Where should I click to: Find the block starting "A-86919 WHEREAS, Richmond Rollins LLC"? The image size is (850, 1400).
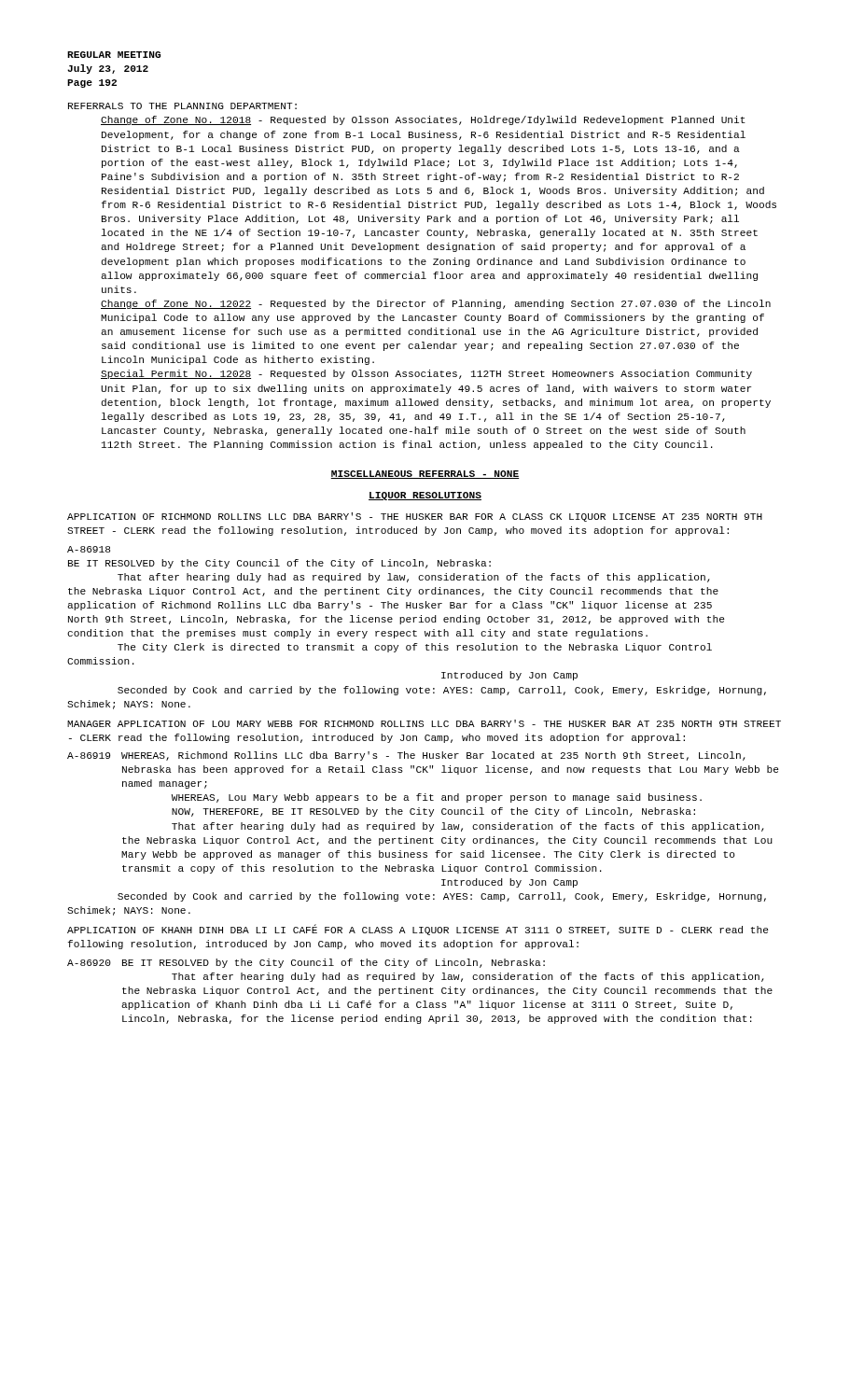click(x=425, y=833)
